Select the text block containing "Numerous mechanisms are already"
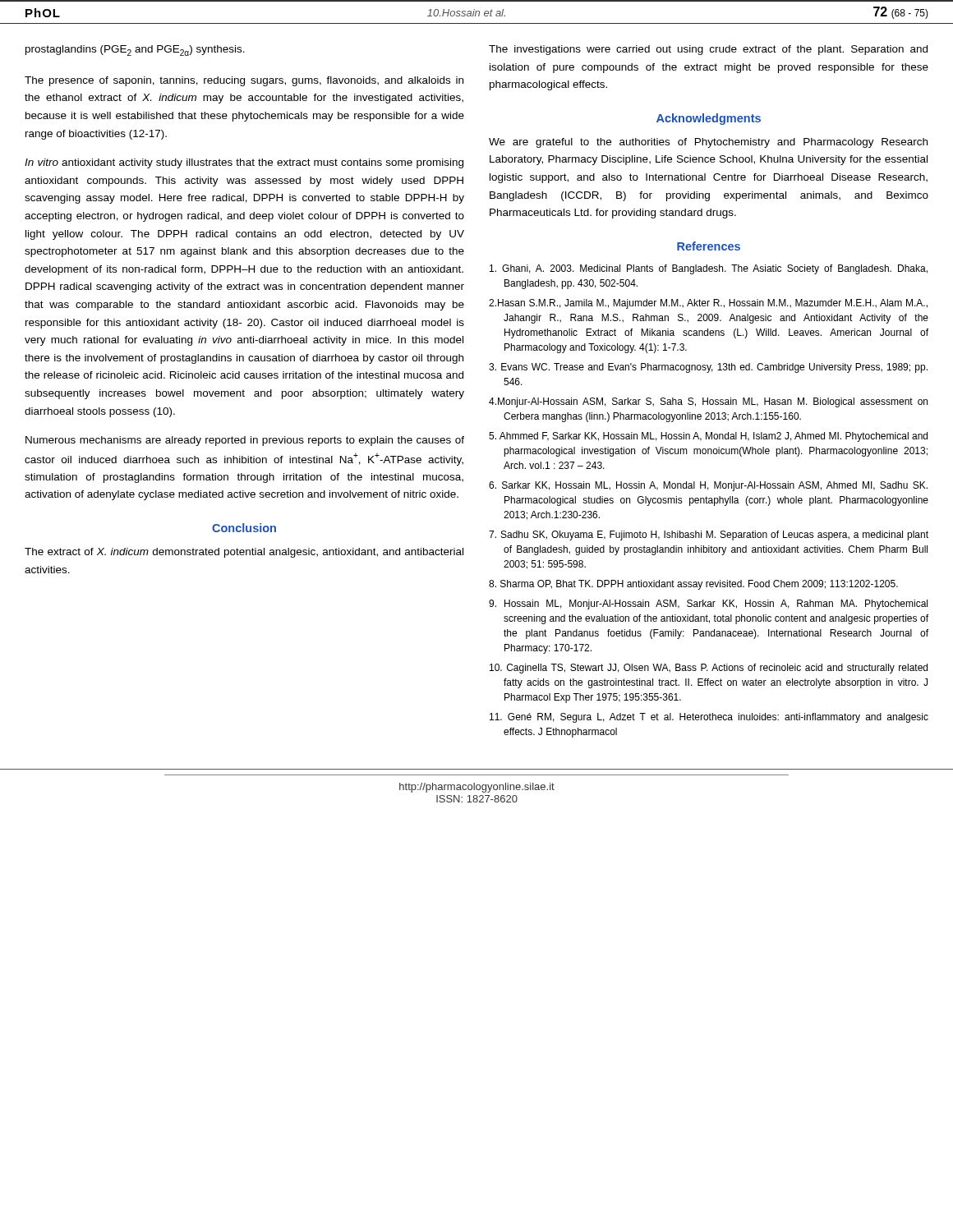Screen dimensions: 1232x953 [244, 467]
